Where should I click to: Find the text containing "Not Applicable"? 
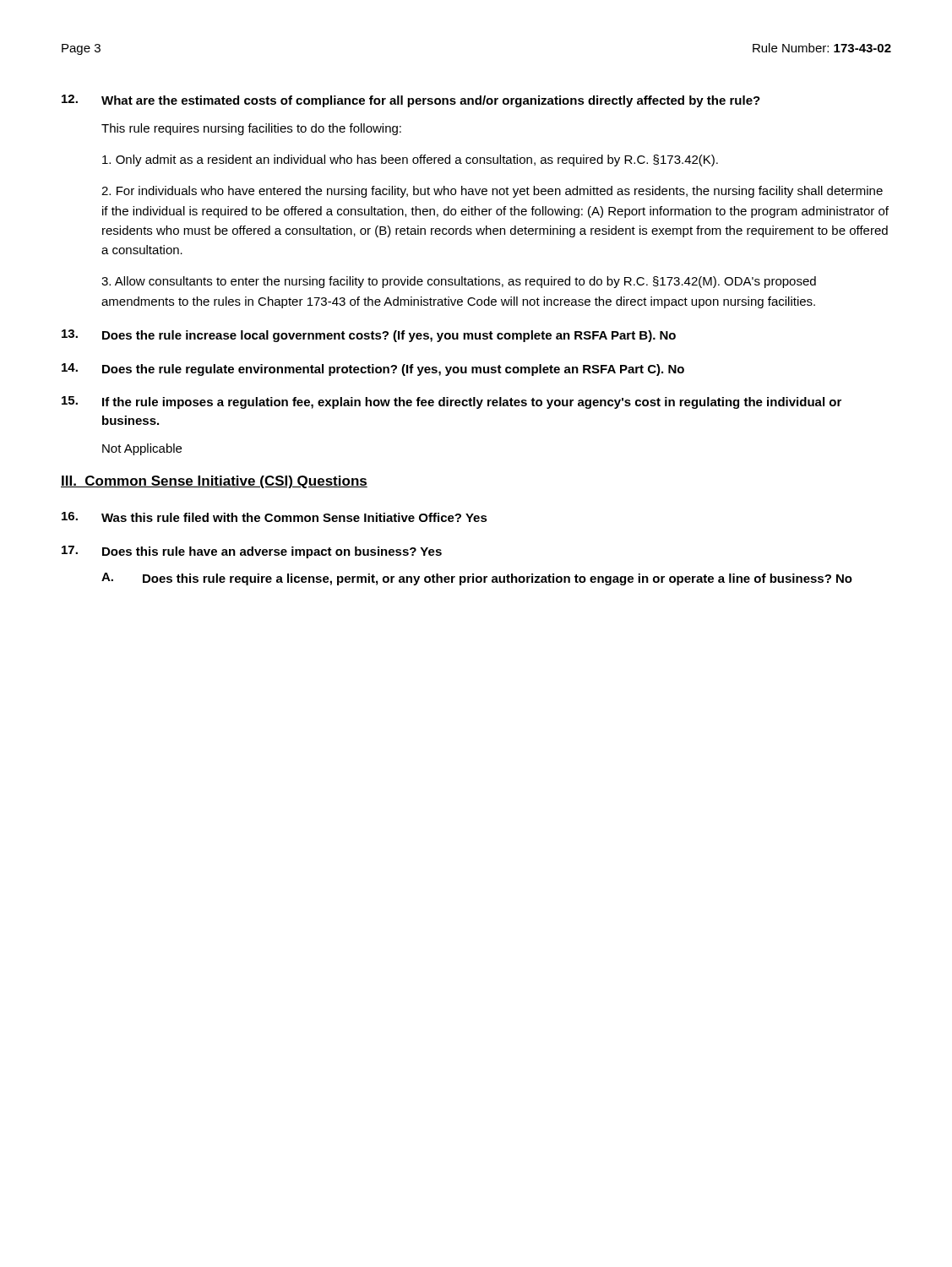tap(142, 448)
